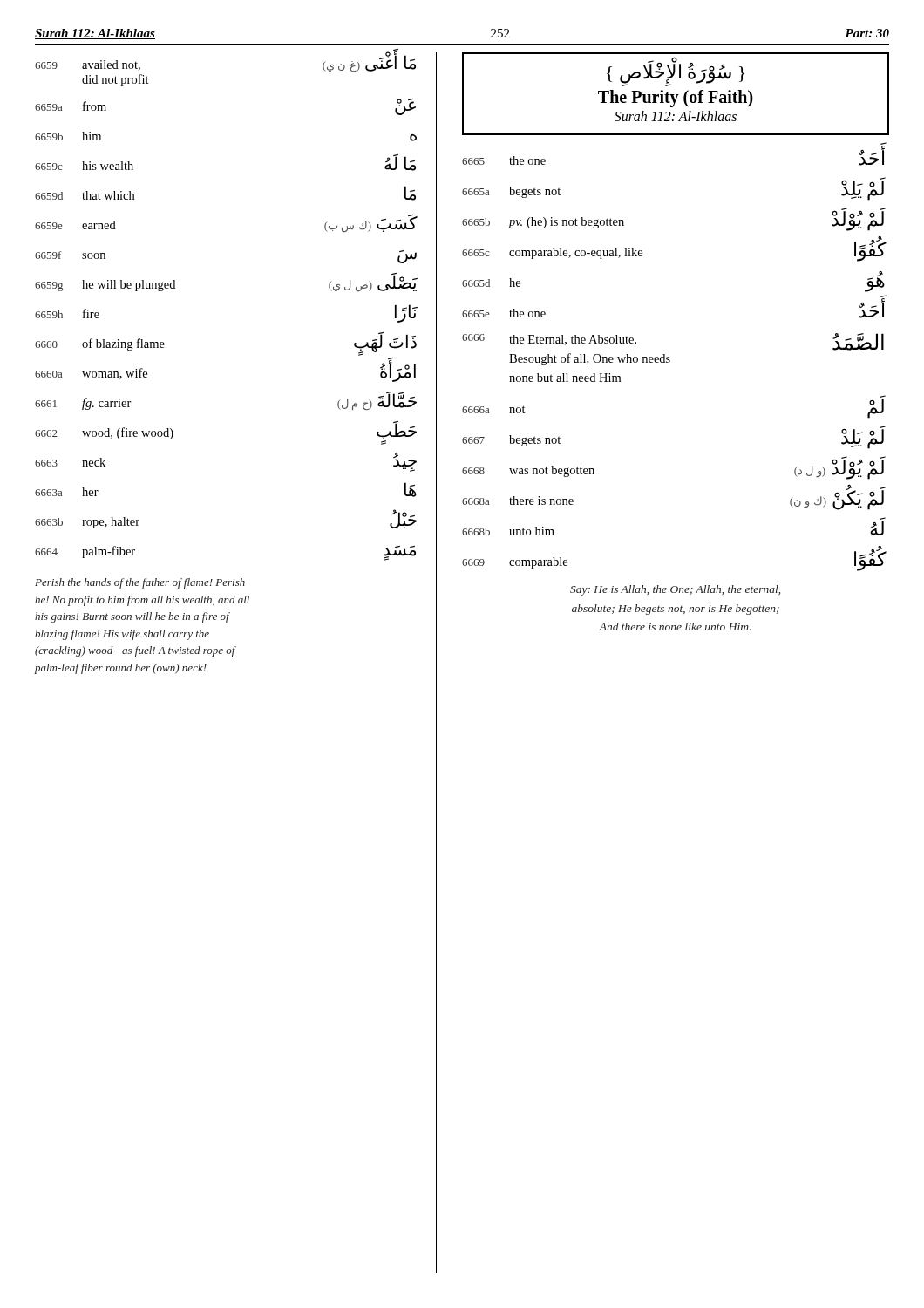Point to "6659d that which مَا"

click(116, 194)
